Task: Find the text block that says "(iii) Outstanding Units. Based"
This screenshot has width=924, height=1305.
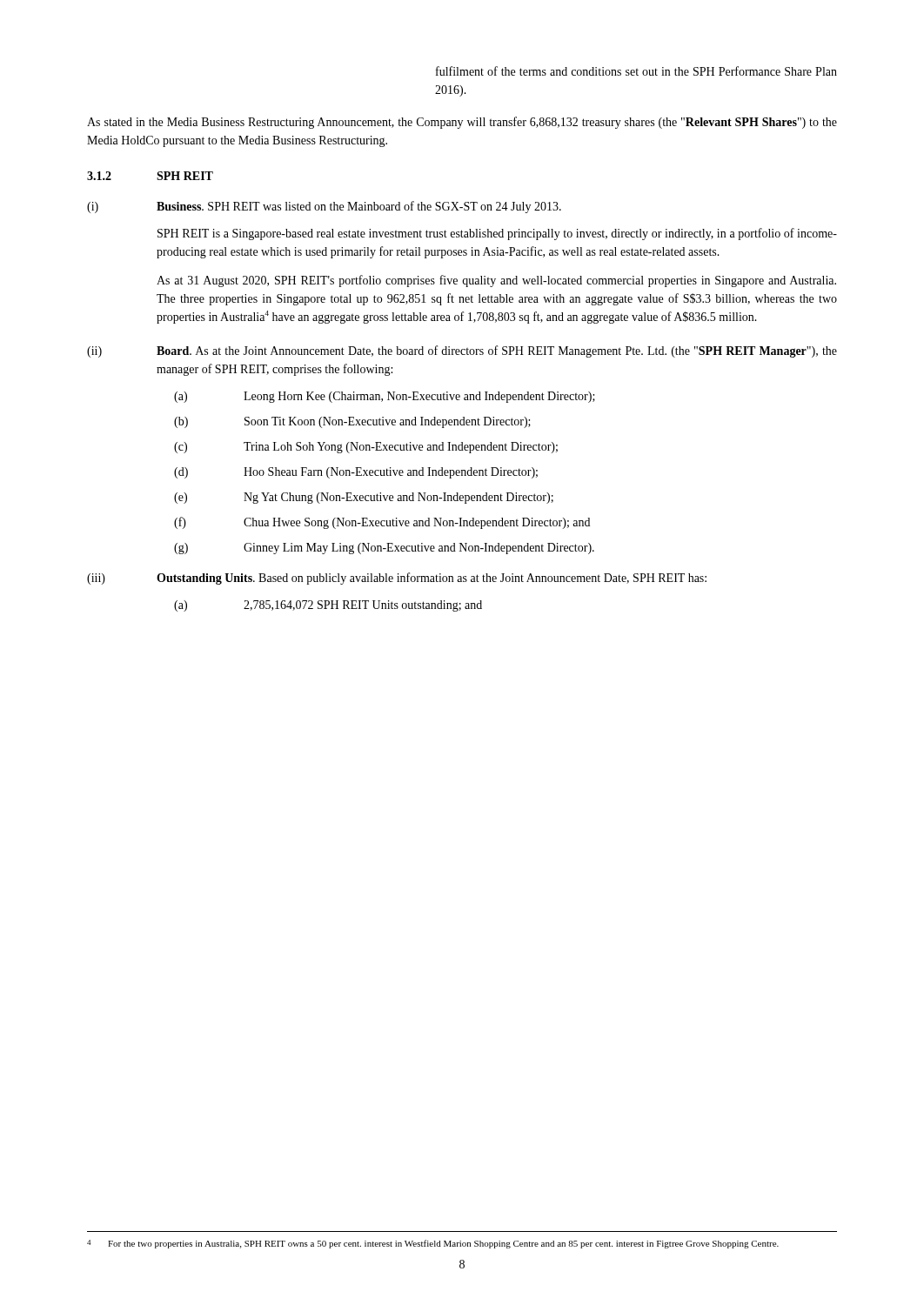Action: coord(462,578)
